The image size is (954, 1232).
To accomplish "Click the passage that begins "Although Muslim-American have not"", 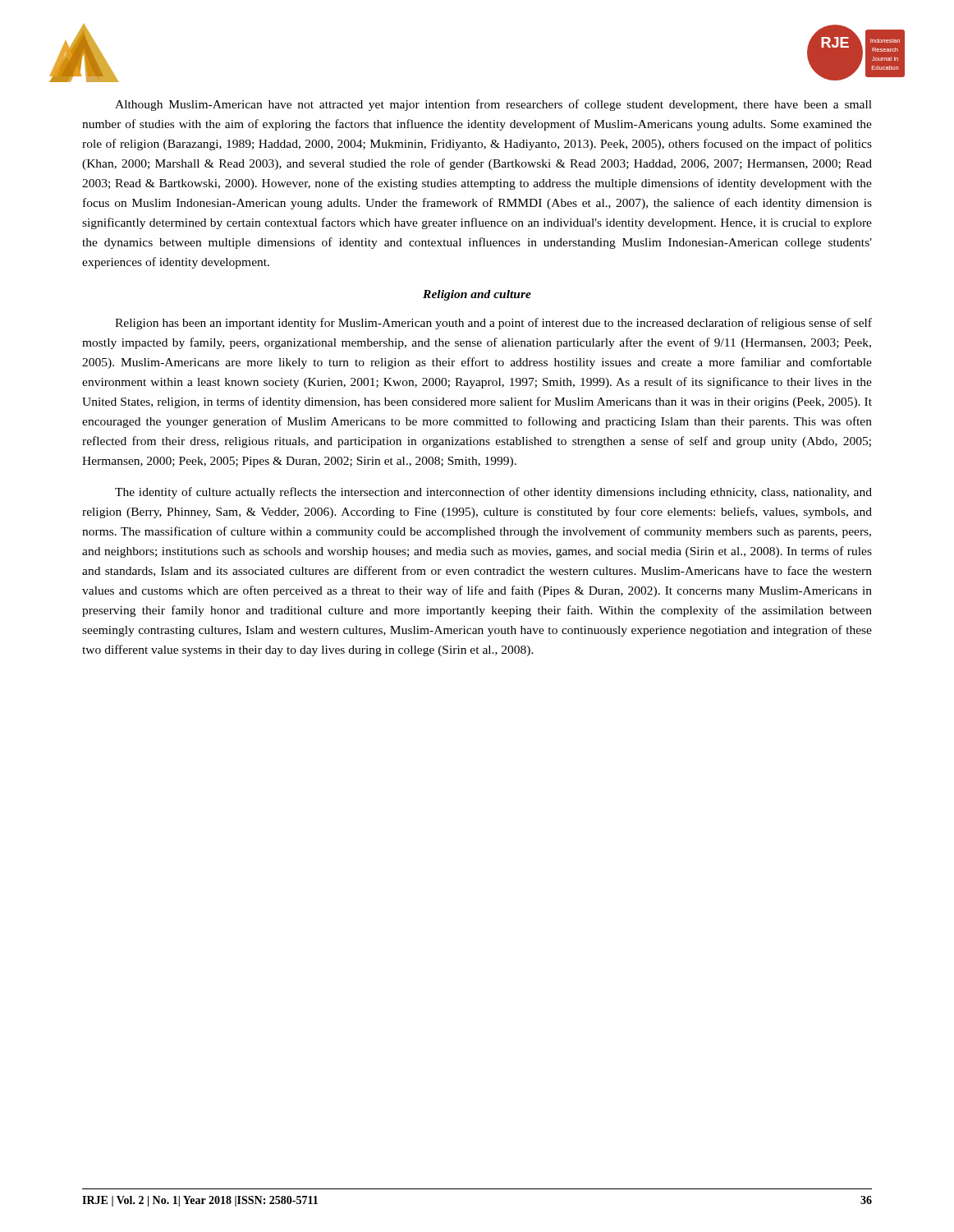I will tap(477, 183).
